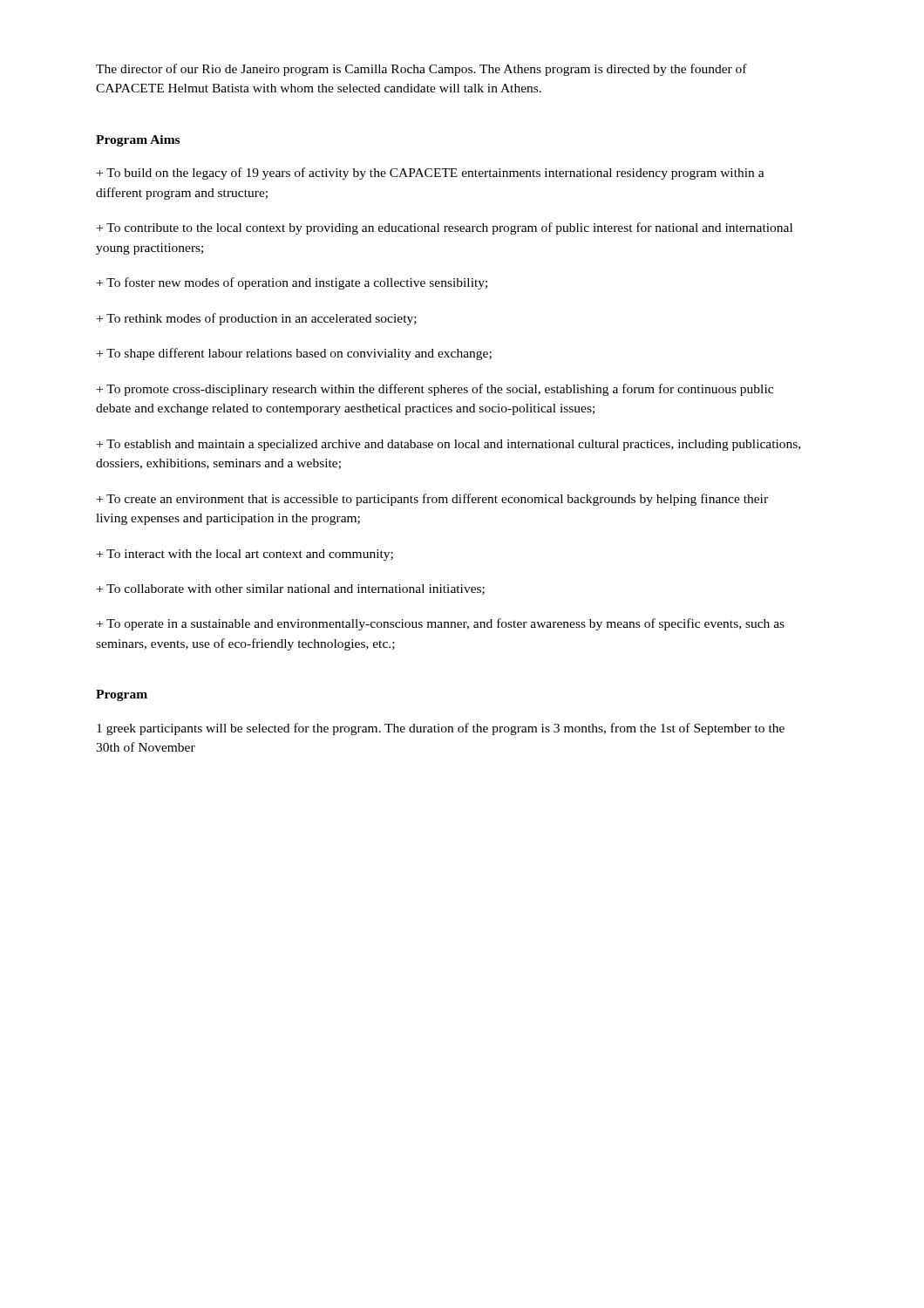The width and height of the screenshot is (924, 1308).
Task: Locate the list item that says "+ To contribute to the"
Action: [x=444, y=237]
